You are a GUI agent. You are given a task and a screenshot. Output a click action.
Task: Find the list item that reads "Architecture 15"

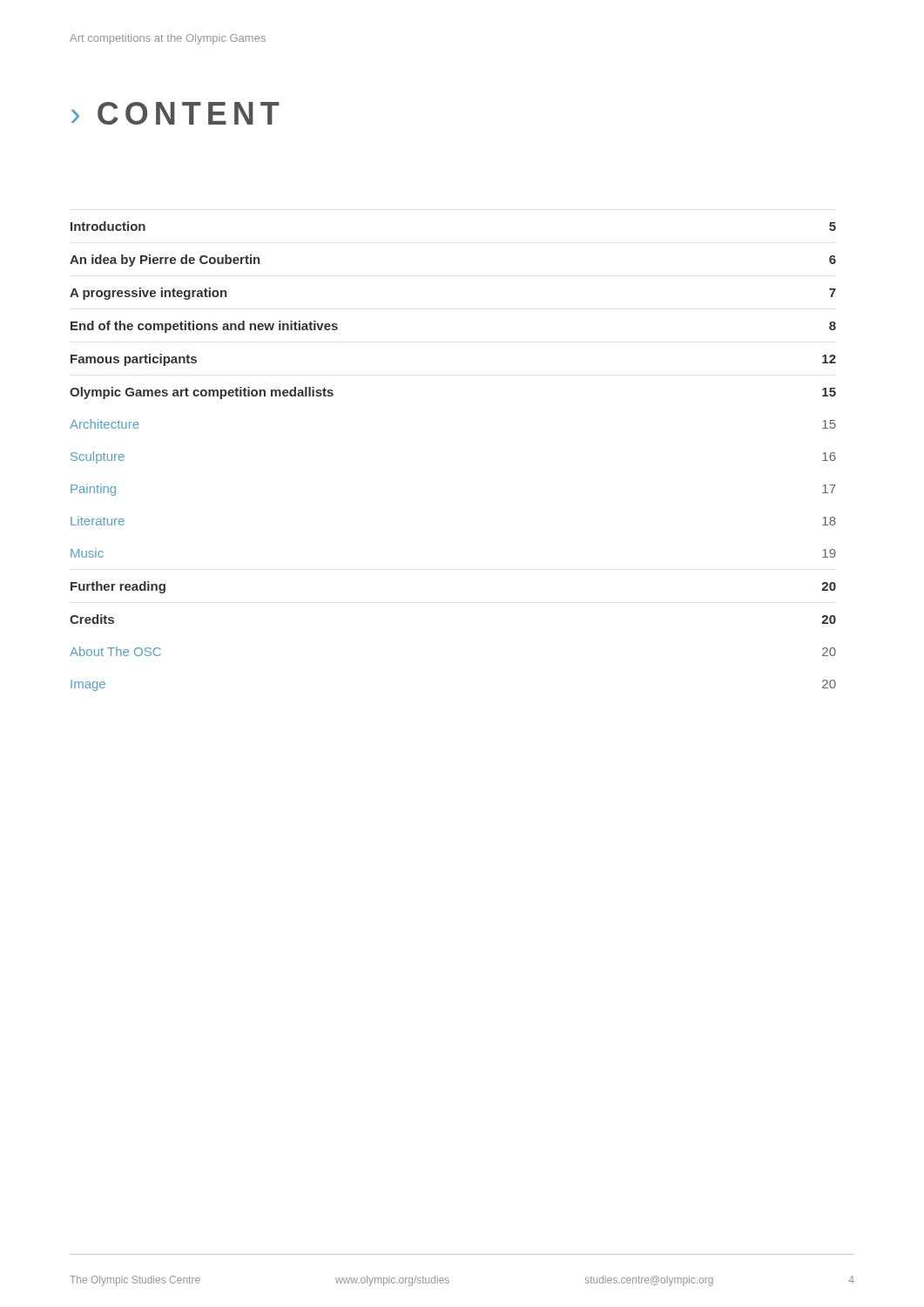pyautogui.click(x=107, y=425)
